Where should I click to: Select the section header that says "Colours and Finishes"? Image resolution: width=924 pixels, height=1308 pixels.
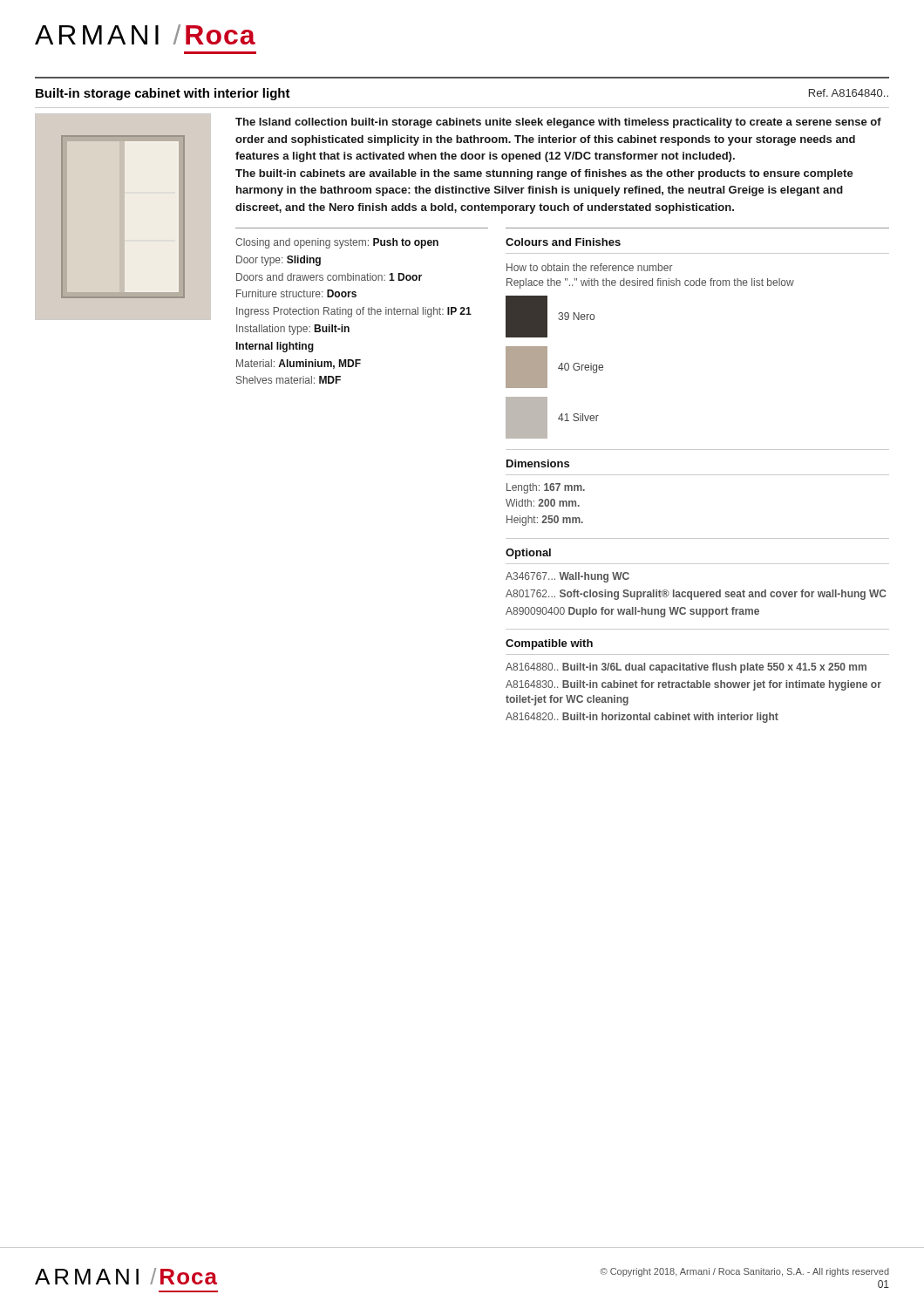point(563,242)
